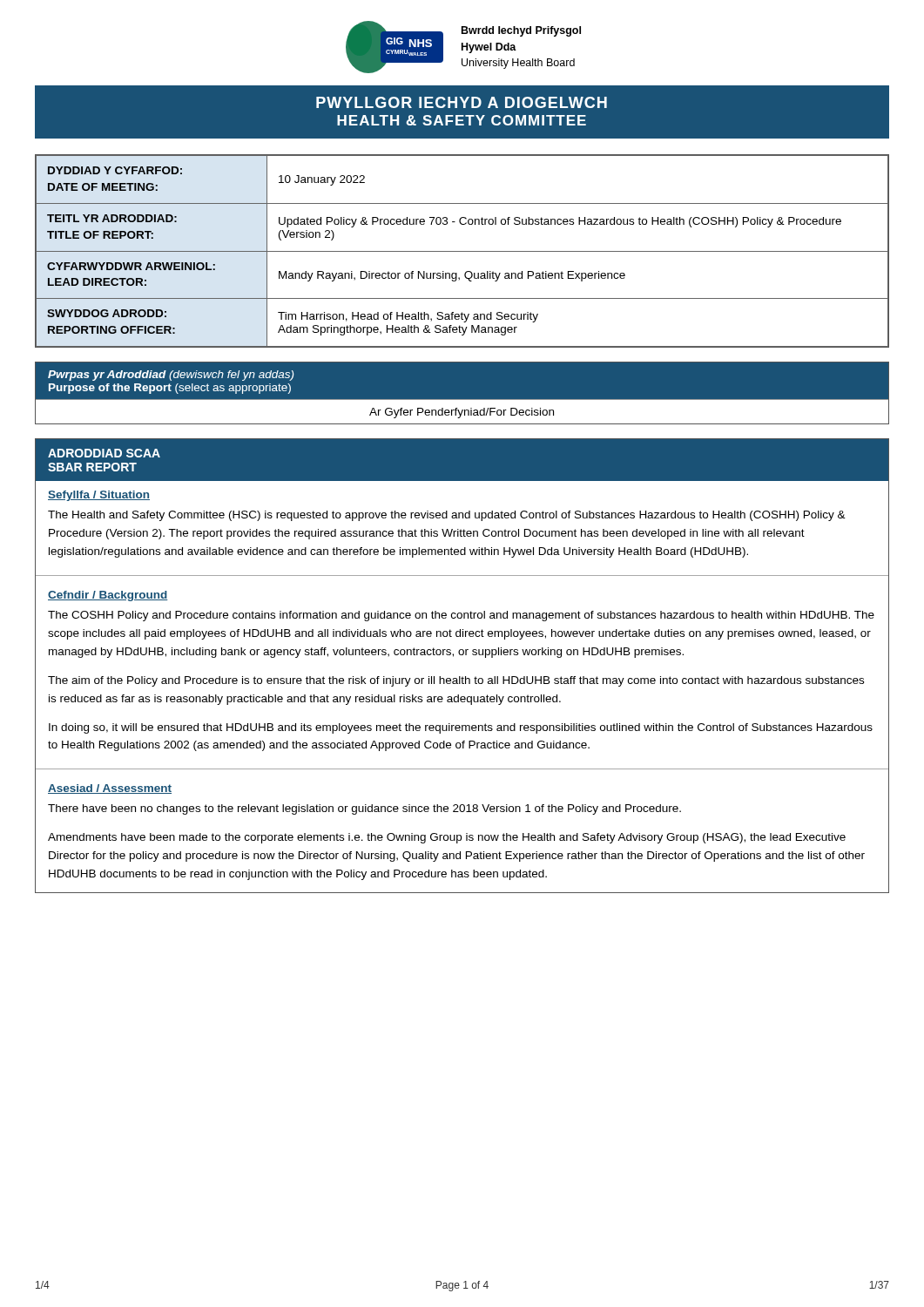Find the block on this page that starts "In doing so,"
Image resolution: width=924 pixels, height=1307 pixels.
coord(460,736)
